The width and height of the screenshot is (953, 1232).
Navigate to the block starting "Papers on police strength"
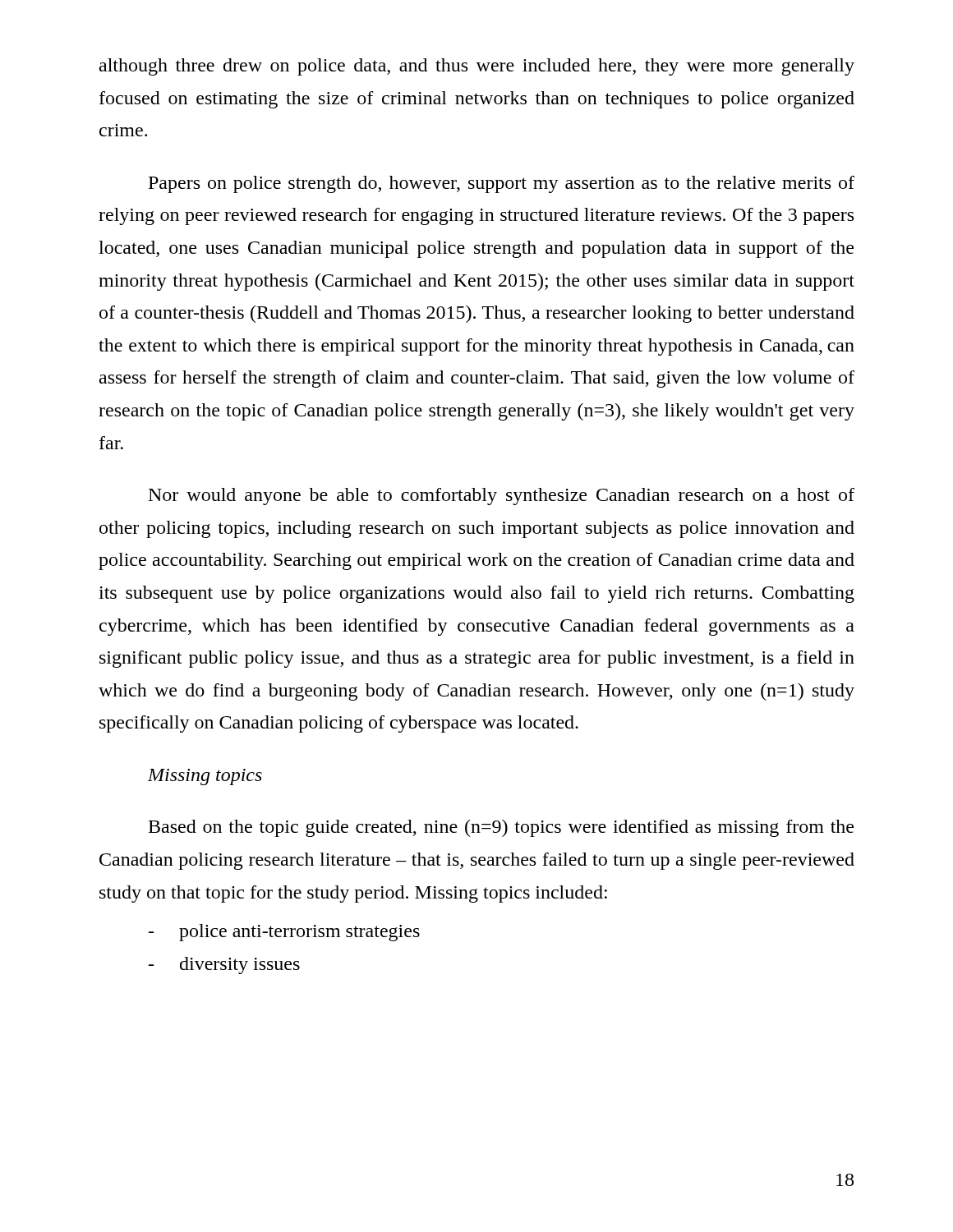tap(476, 313)
